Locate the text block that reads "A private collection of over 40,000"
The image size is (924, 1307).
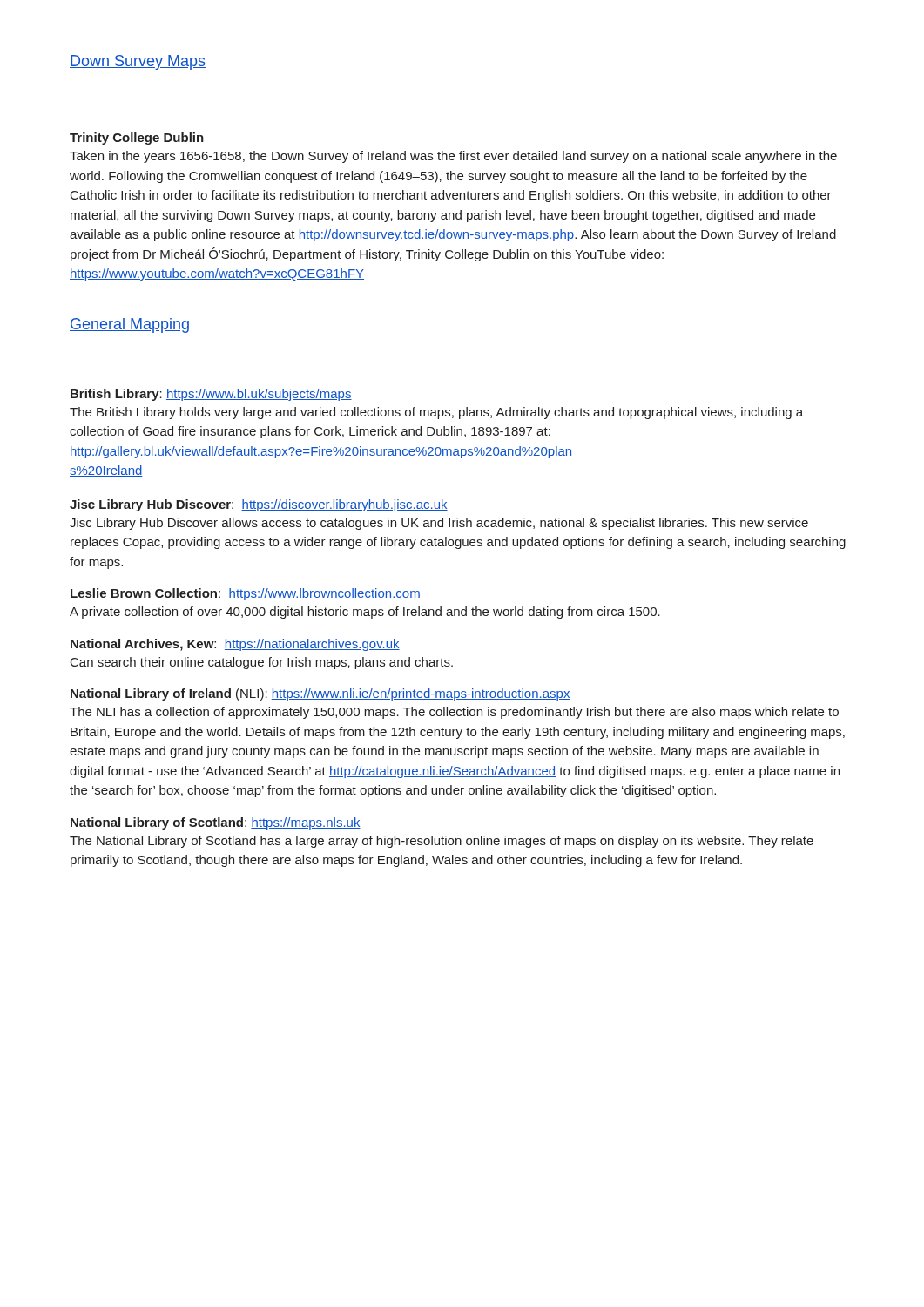coord(365,611)
